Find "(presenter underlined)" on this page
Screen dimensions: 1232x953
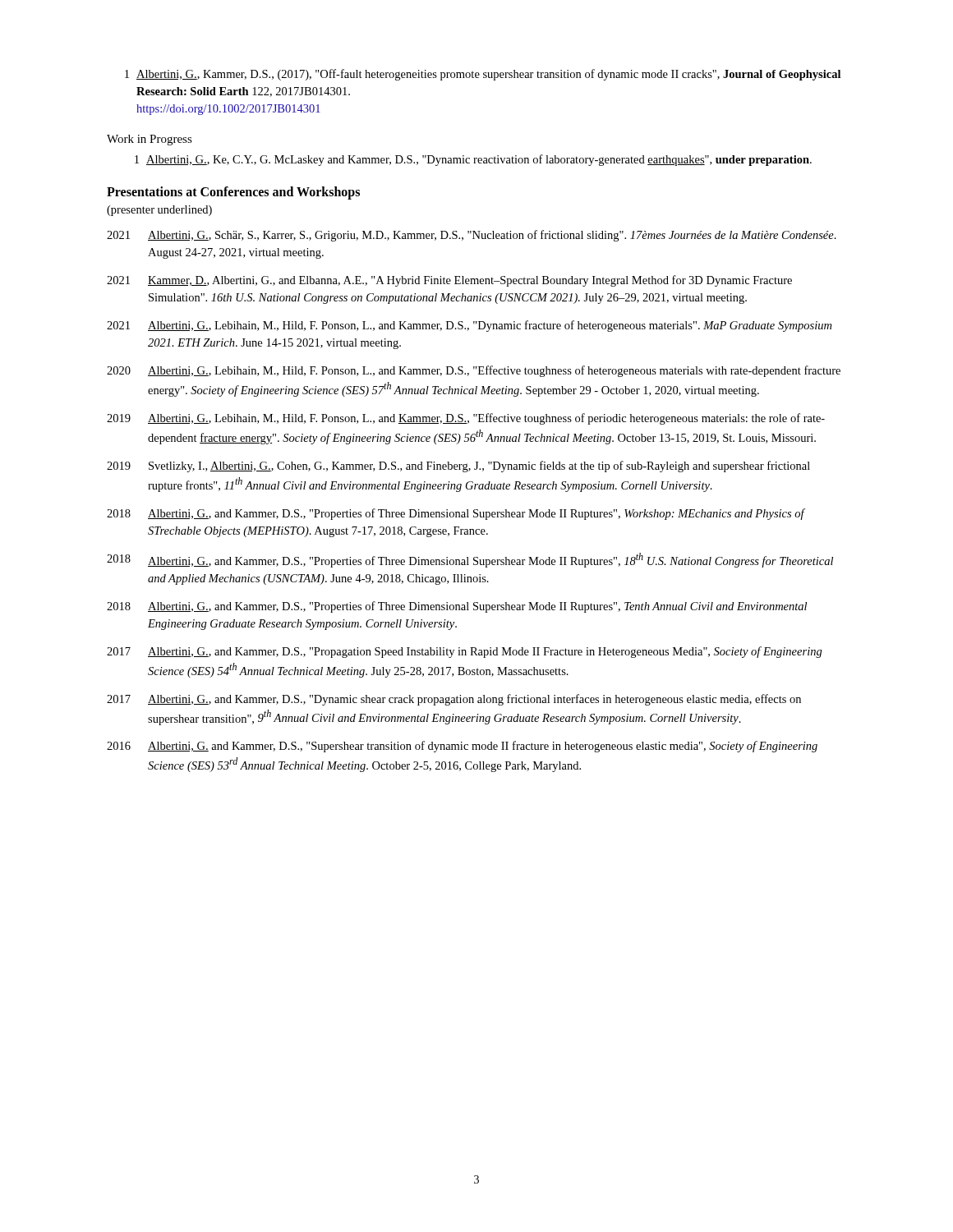tap(160, 210)
